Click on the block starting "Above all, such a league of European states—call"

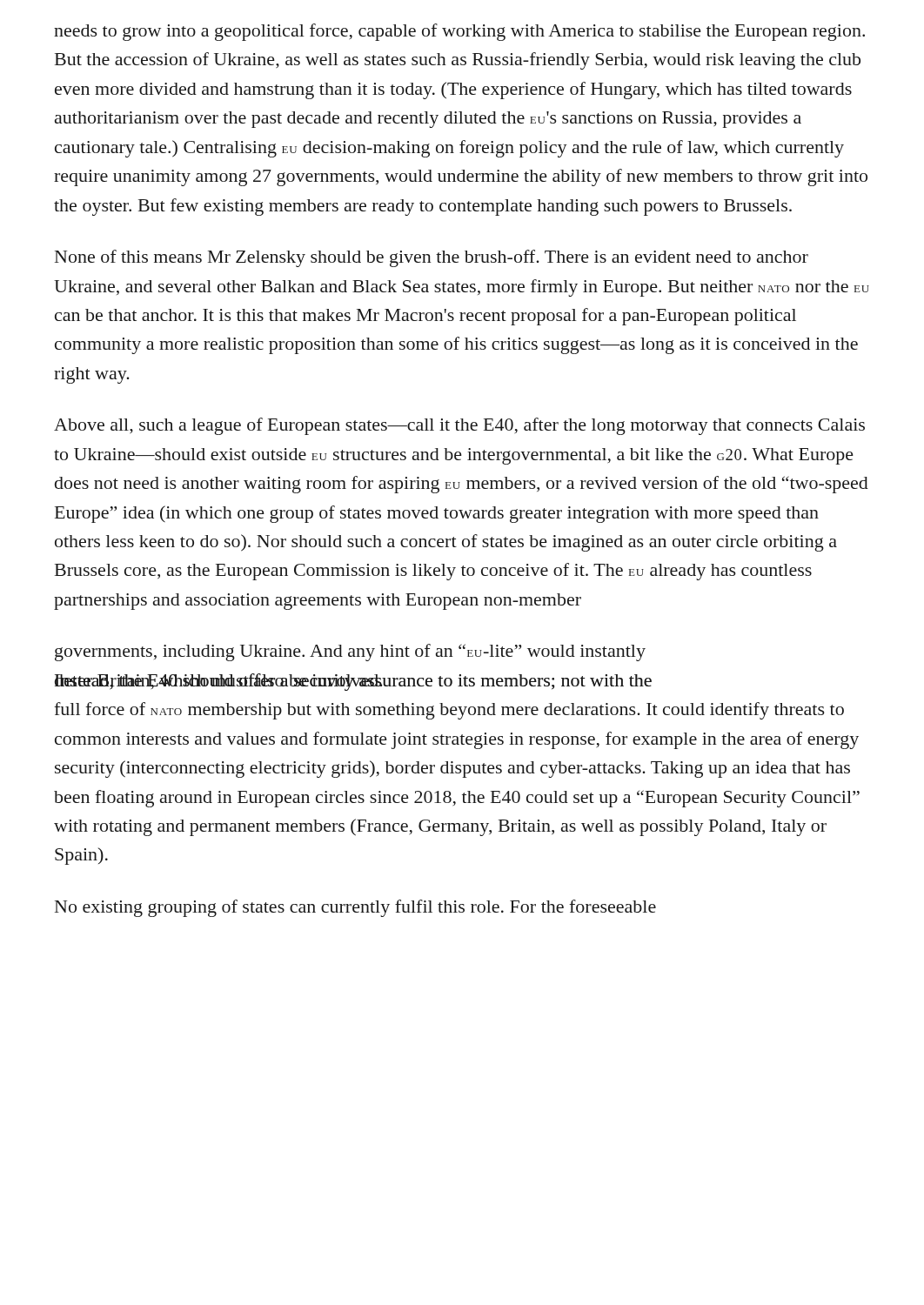[462, 512]
